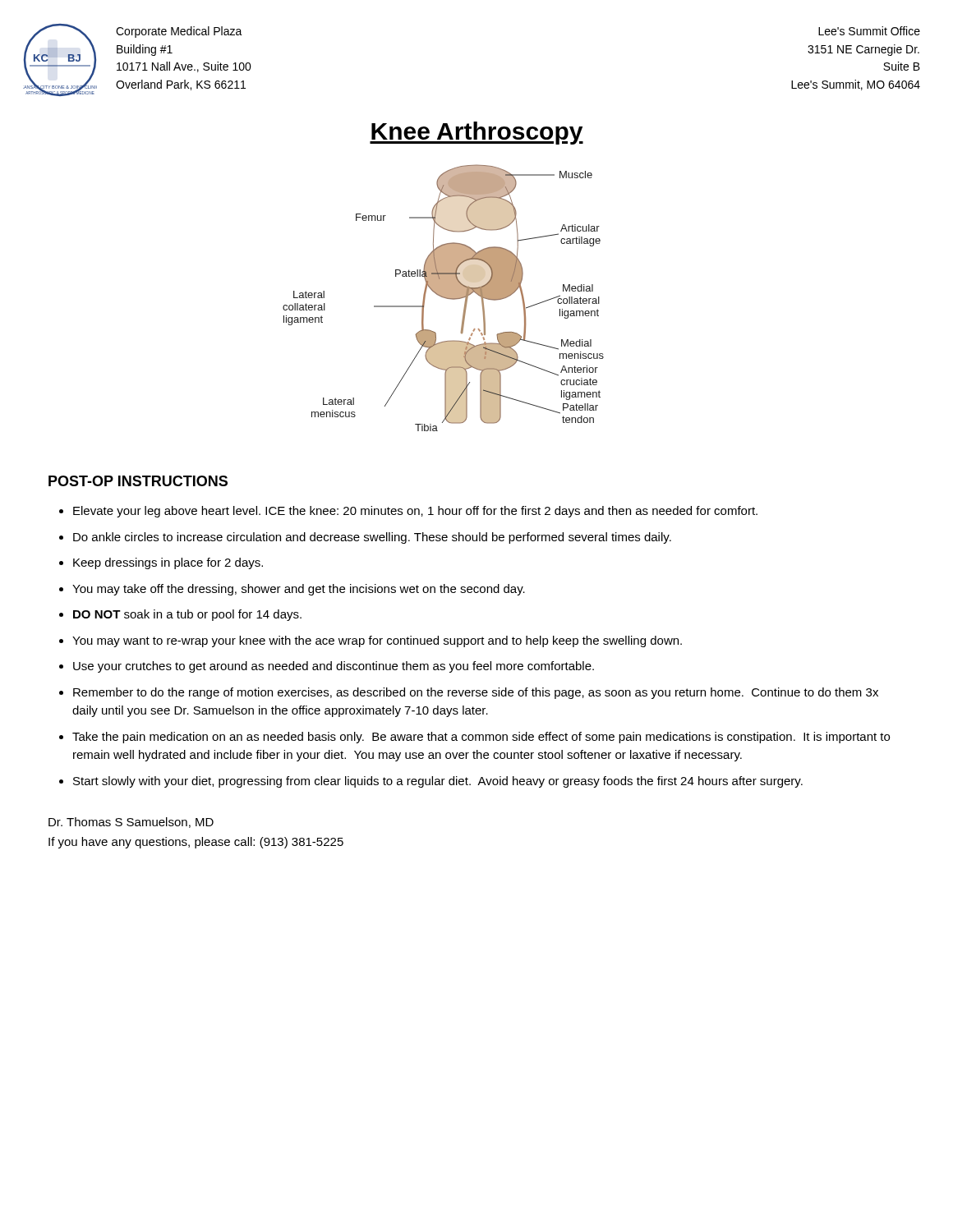Select the list item that says "DO NOT soak in a tub or"

coord(187,614)
